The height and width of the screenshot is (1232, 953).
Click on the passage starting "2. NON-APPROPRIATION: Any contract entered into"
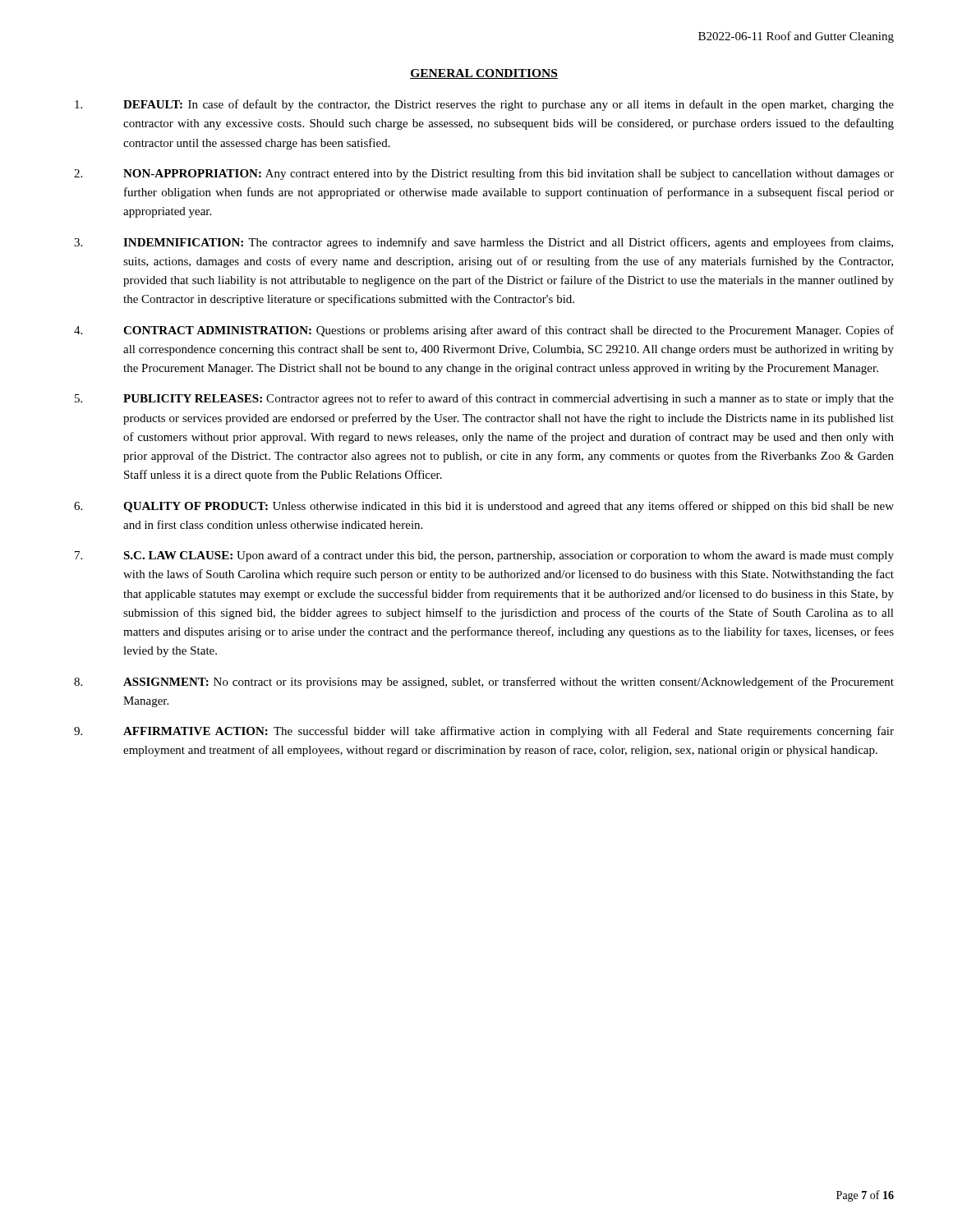coord(484,193)
